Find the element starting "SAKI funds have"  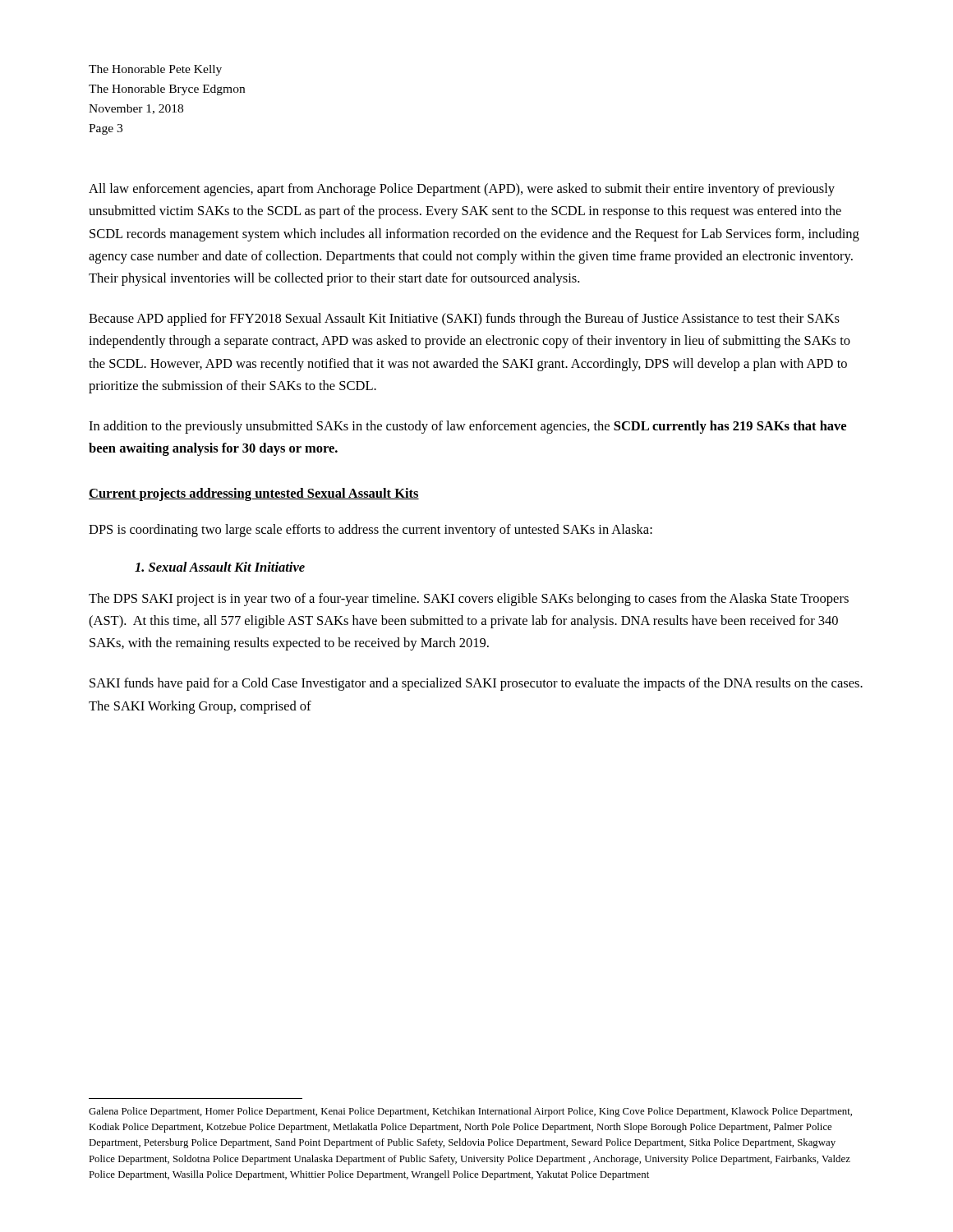tap(476, 694)
